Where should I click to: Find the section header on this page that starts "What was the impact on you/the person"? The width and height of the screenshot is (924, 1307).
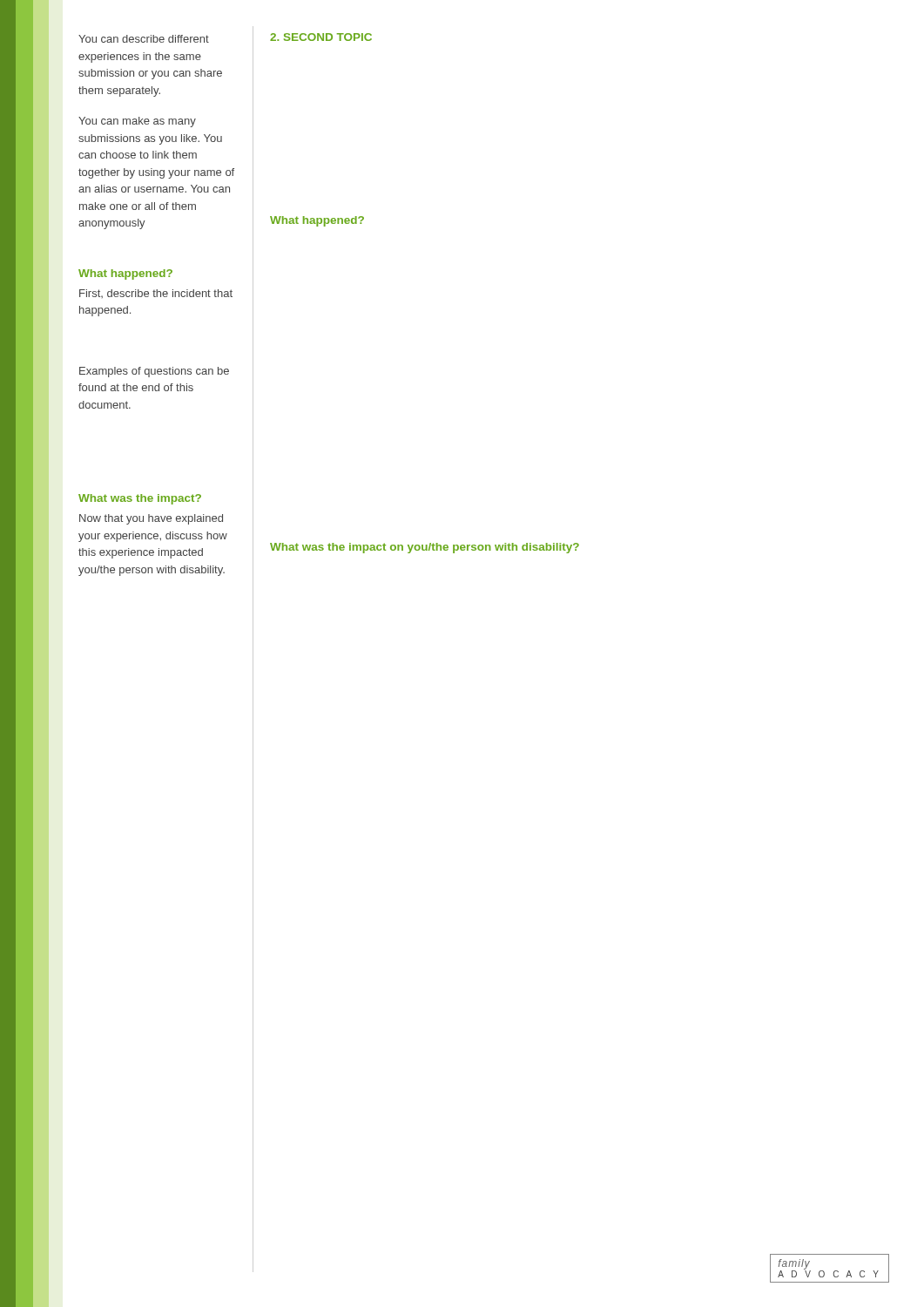(425, 547)
